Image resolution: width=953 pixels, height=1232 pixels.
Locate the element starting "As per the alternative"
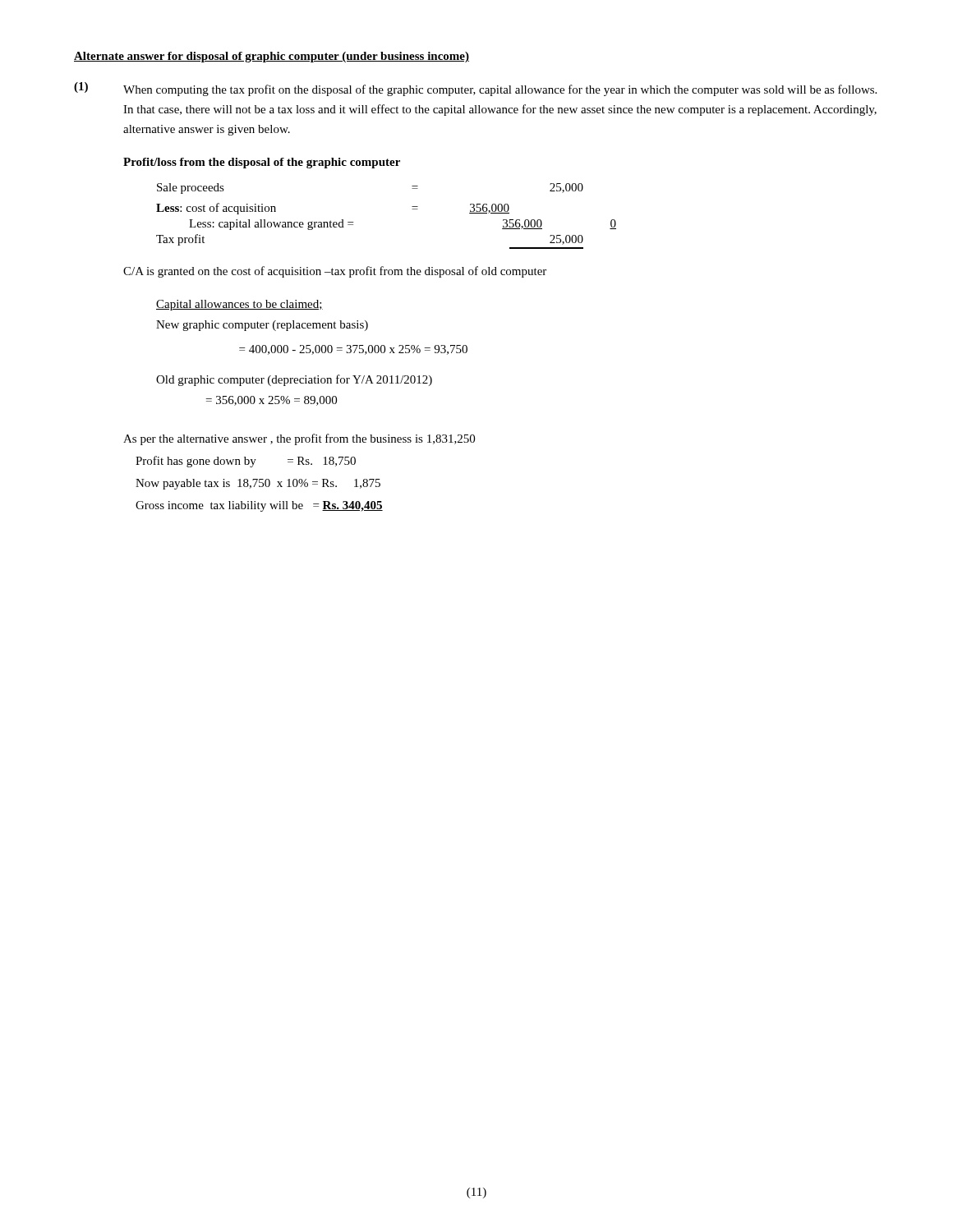pyautogui.click(x=299, y=471)
